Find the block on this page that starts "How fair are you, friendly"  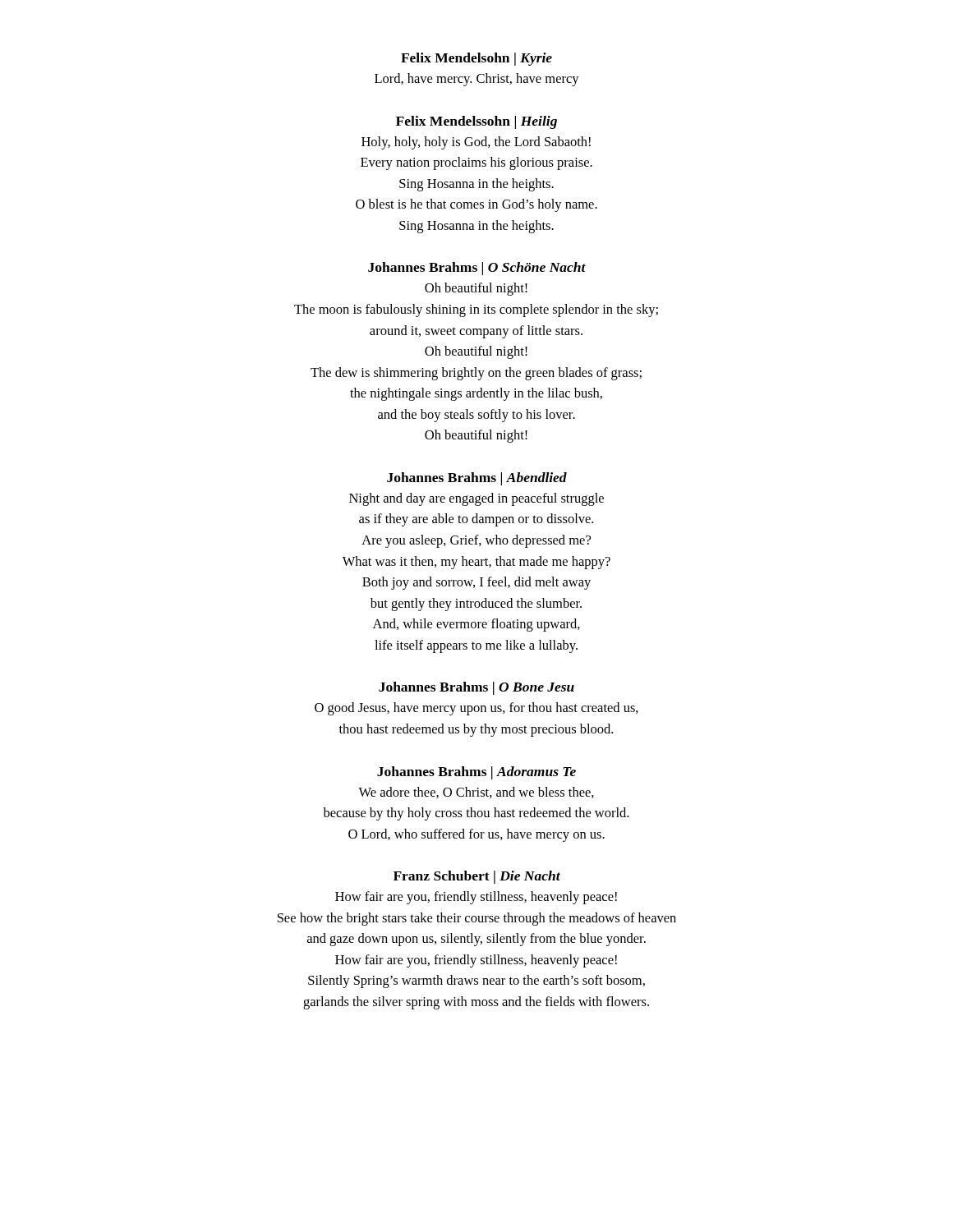(476, 949)
